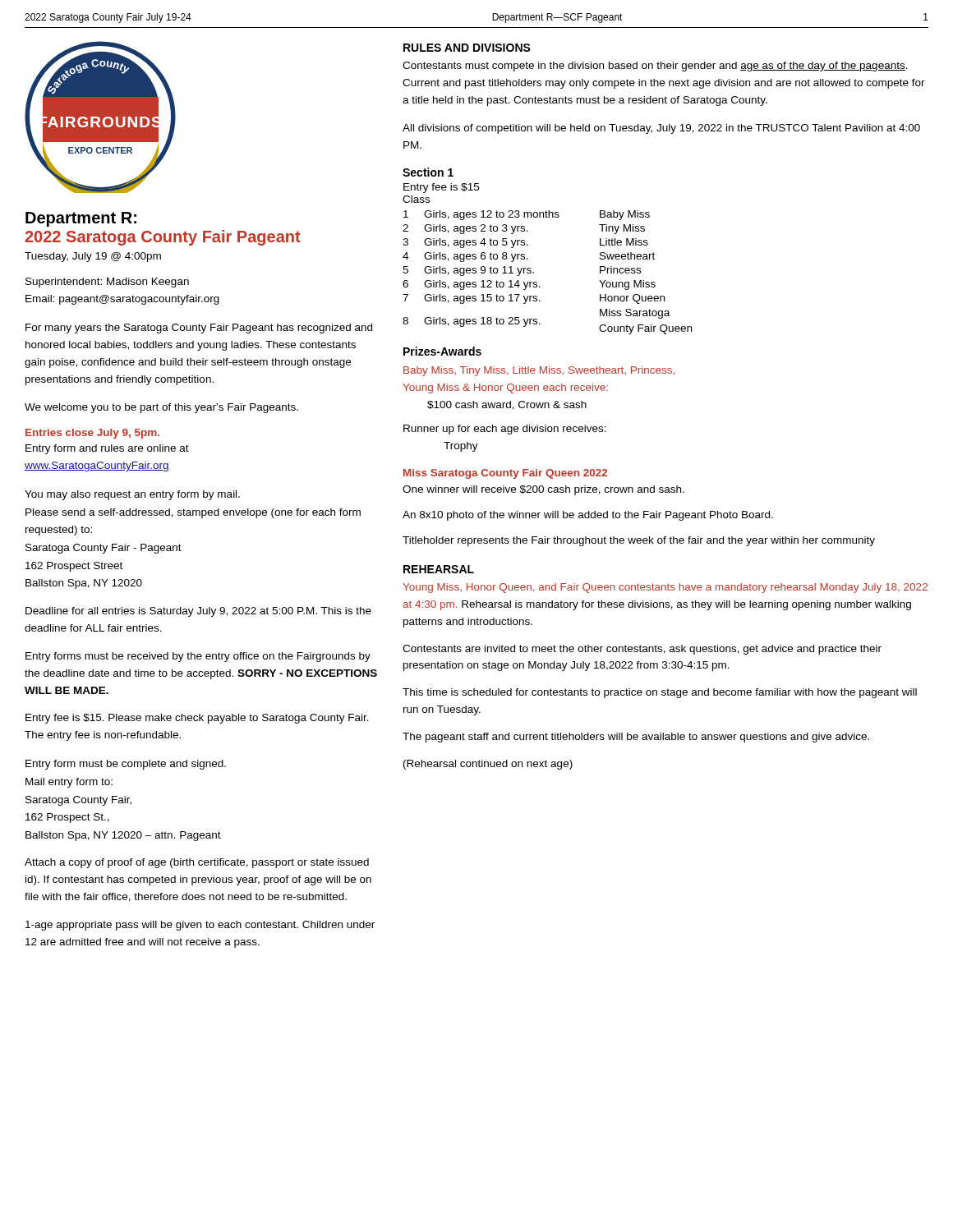Click on the region starting "Titleholder represents the Fair"

639,540
